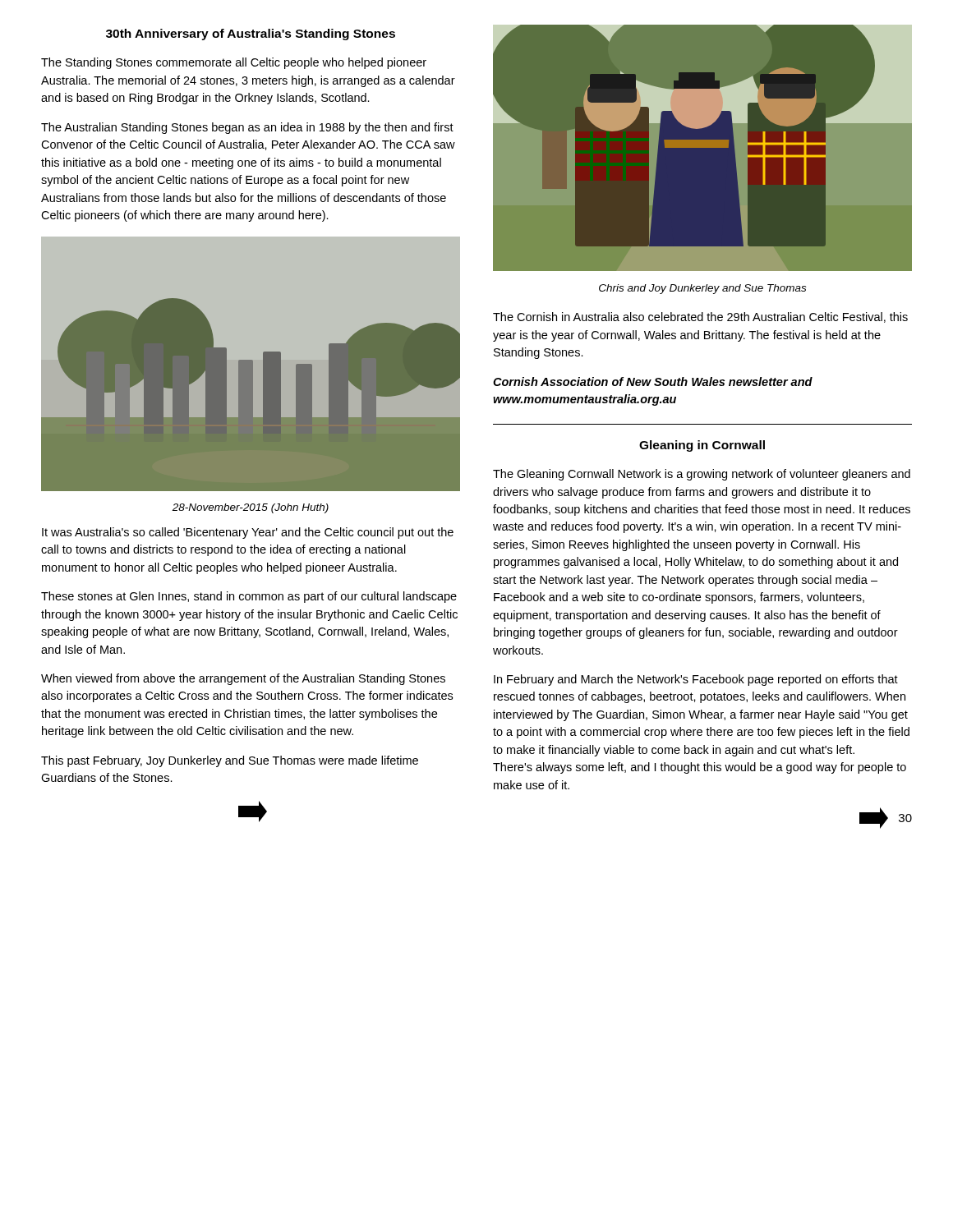Locate the block of text that opens with "The Australian Standing Stones"
The height and width of the screenshot is (1232, 953).
pos(248,171)
